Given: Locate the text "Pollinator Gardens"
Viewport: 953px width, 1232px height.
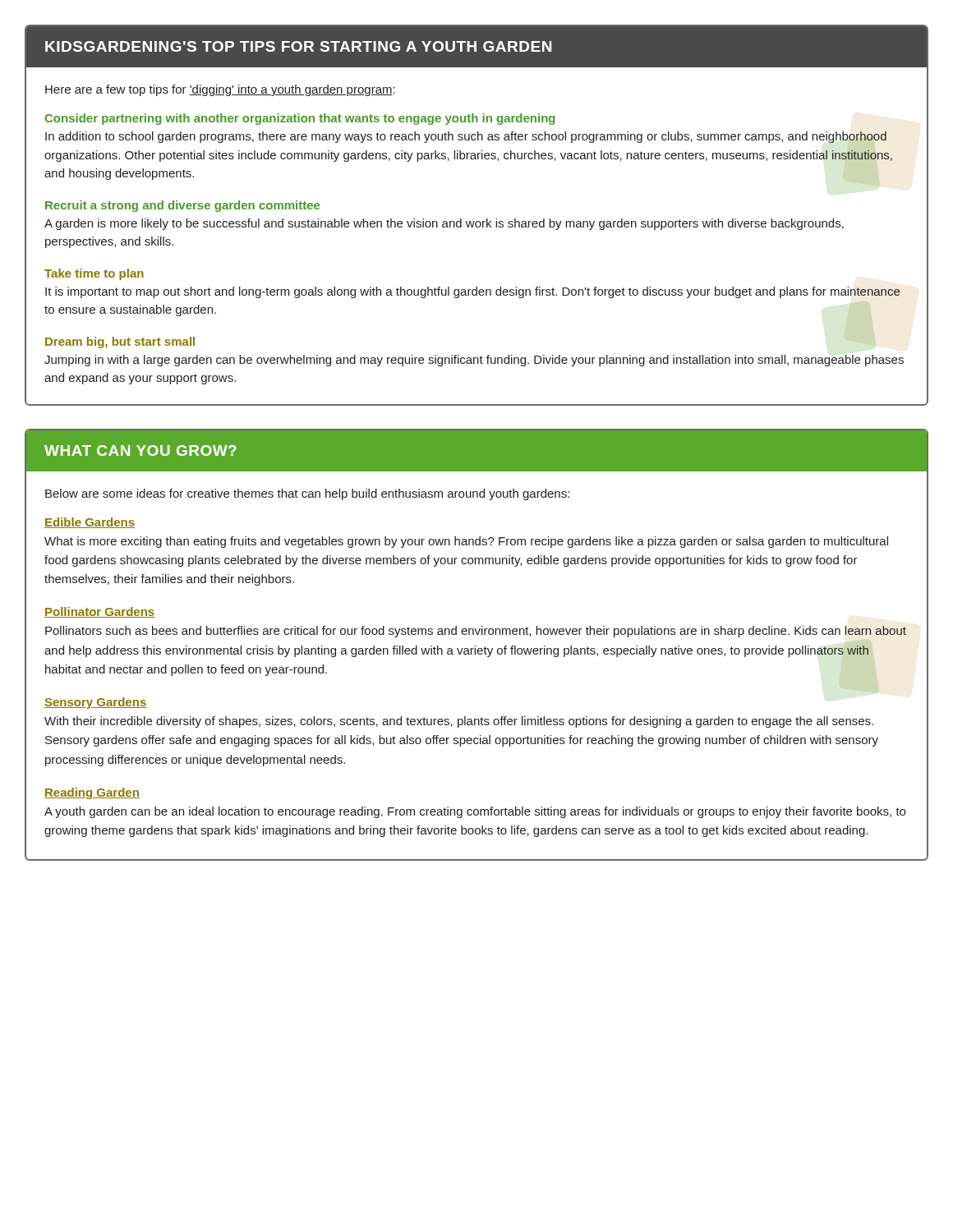Looking at the screenshot, I should point(100,612).
